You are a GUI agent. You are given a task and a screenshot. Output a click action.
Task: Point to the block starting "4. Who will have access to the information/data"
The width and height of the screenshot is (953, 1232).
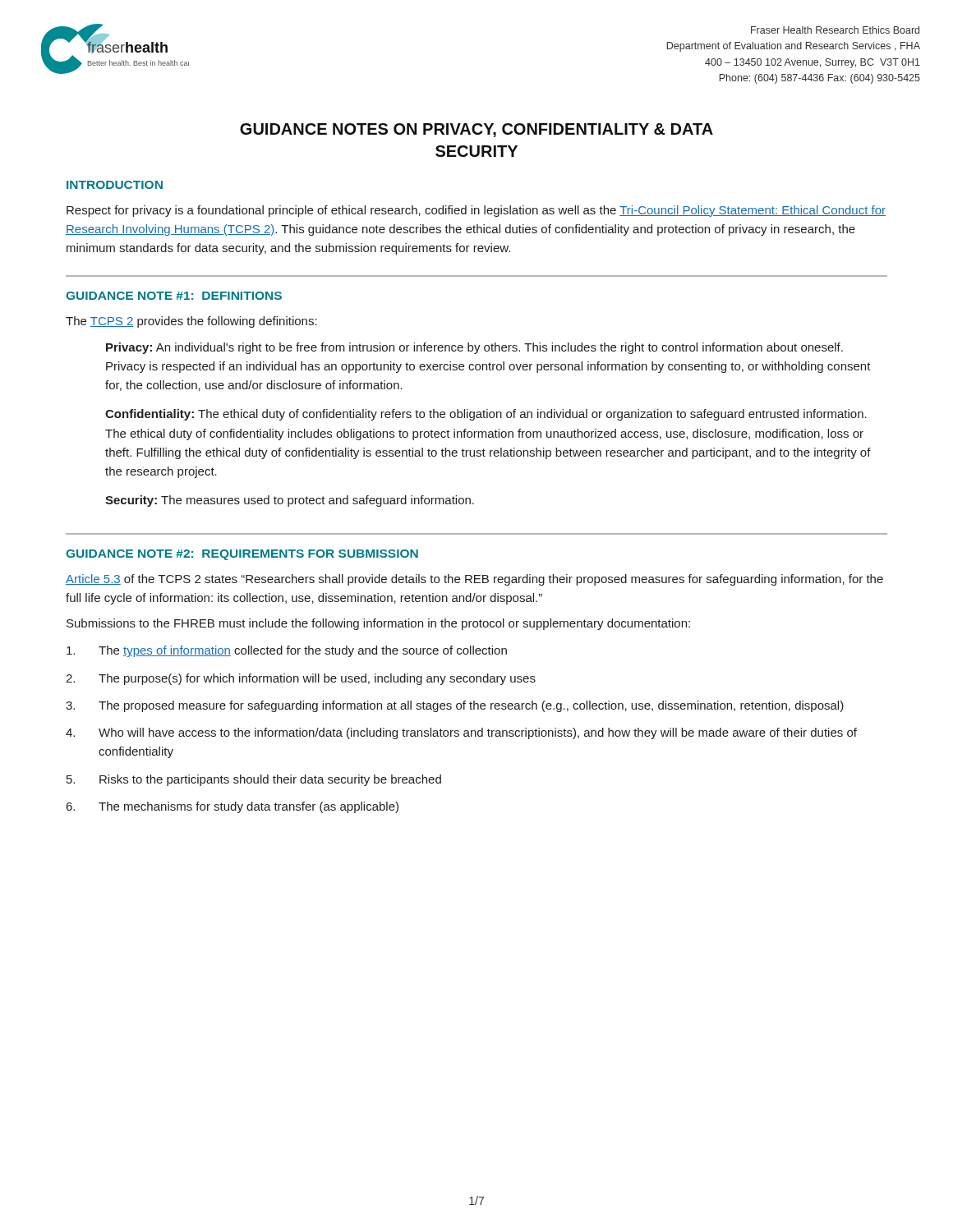coord(476,742)
